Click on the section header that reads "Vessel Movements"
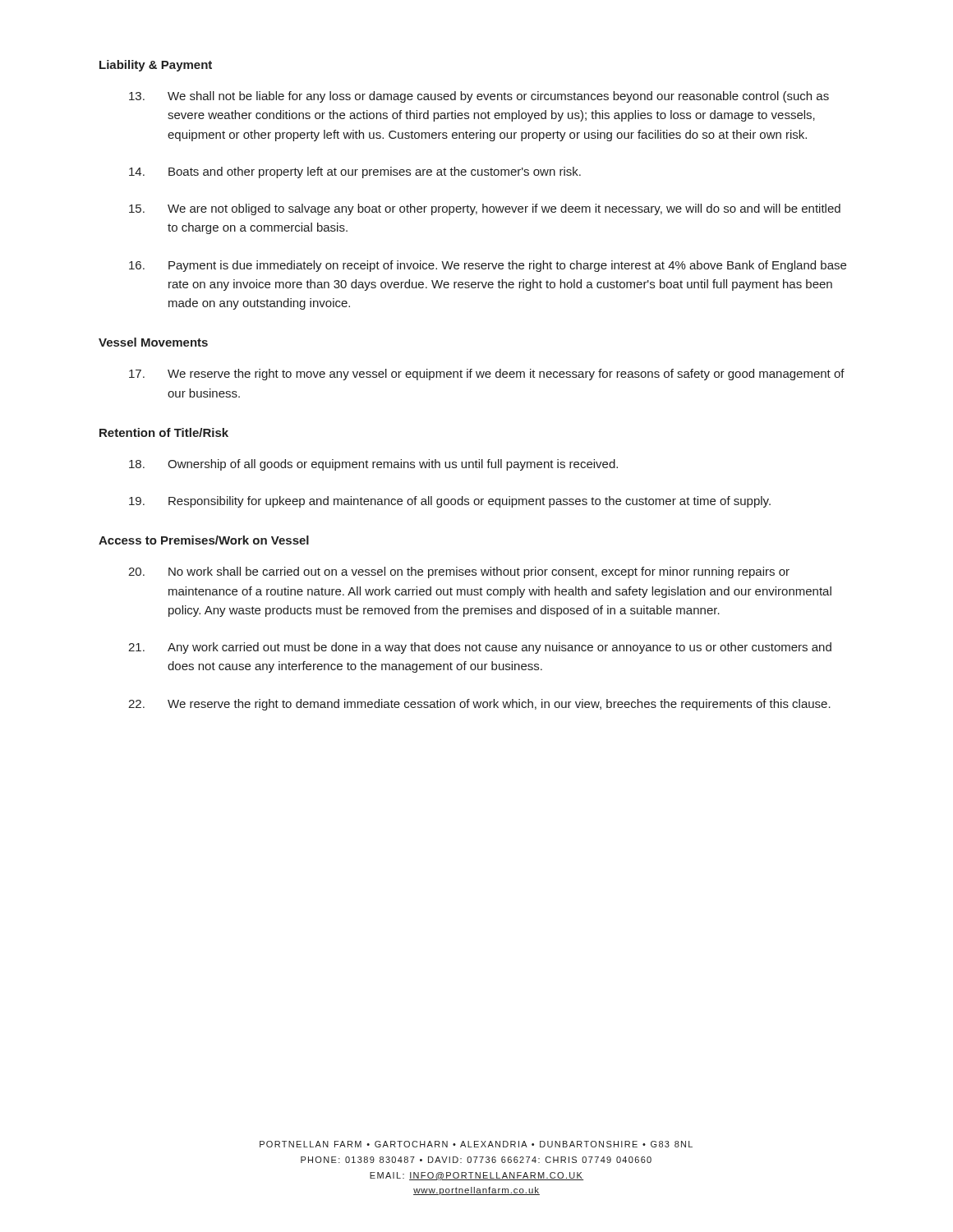953x1232 pixels. point(153,342)
